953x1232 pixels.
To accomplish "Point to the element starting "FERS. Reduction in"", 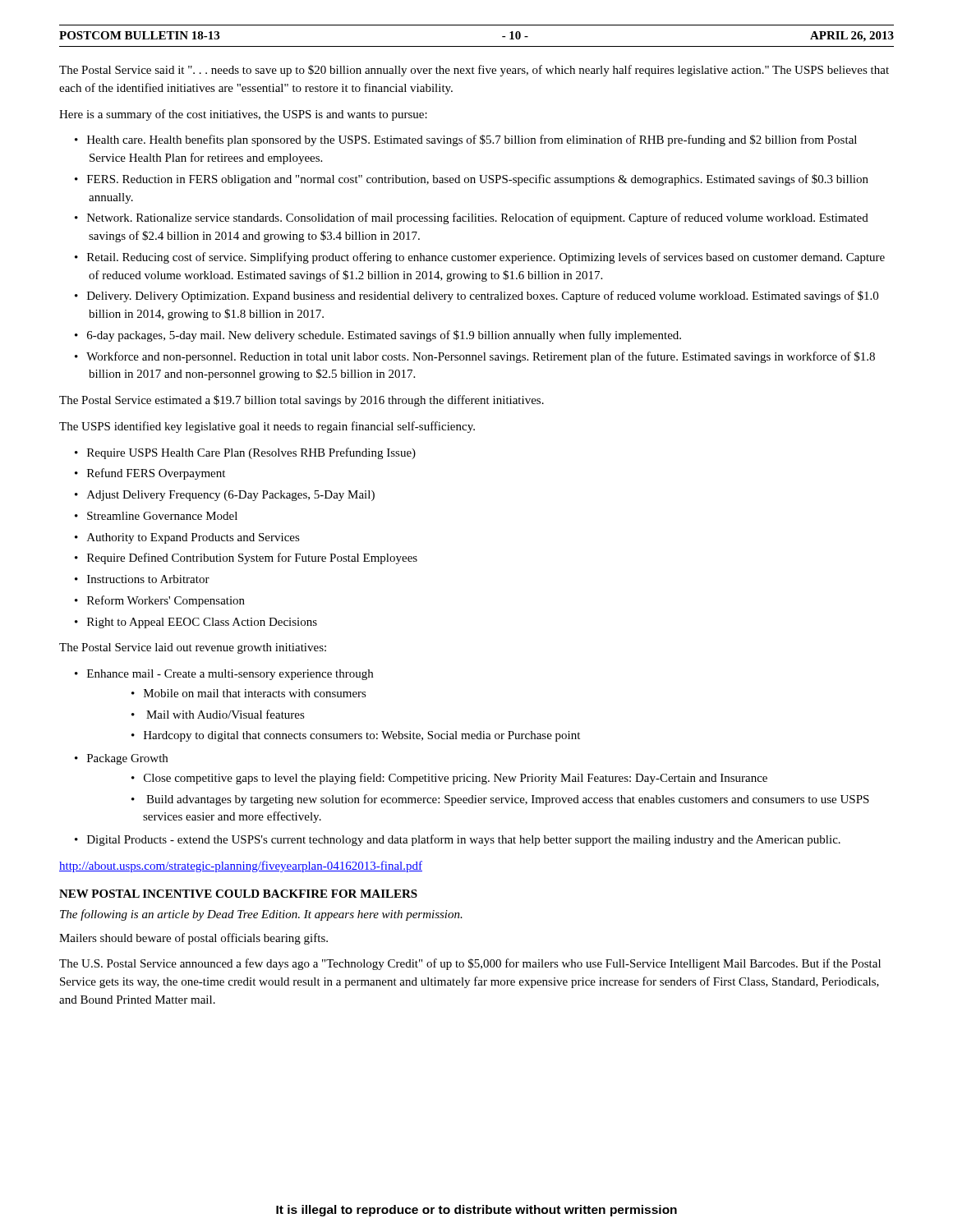I will [x=477, y=188].
